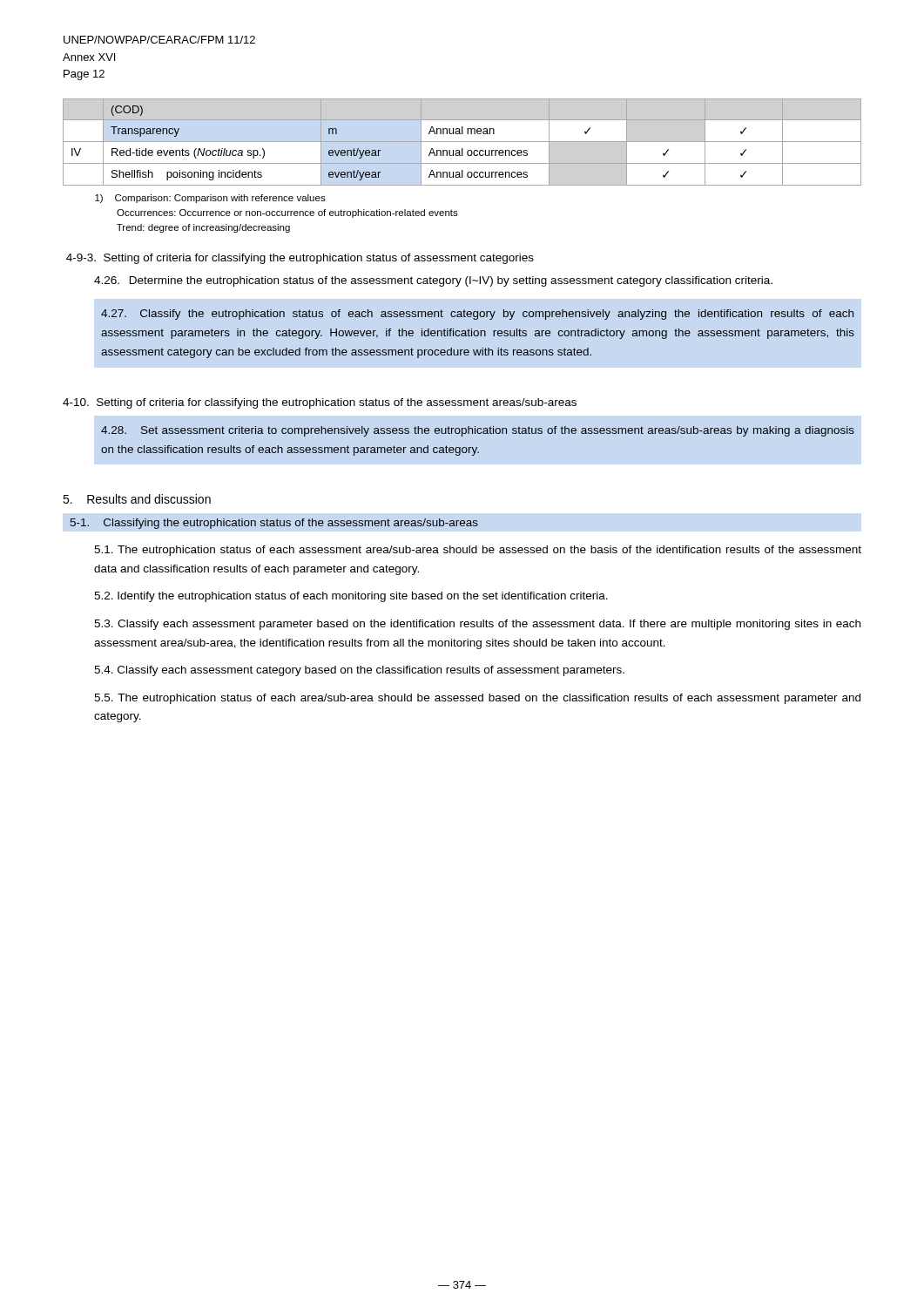Image resolution: width=924 pixels, height=1307 pixels.
Task: Click on the element starting "1) Comparison: Comparison"
Action: (273, 212)
